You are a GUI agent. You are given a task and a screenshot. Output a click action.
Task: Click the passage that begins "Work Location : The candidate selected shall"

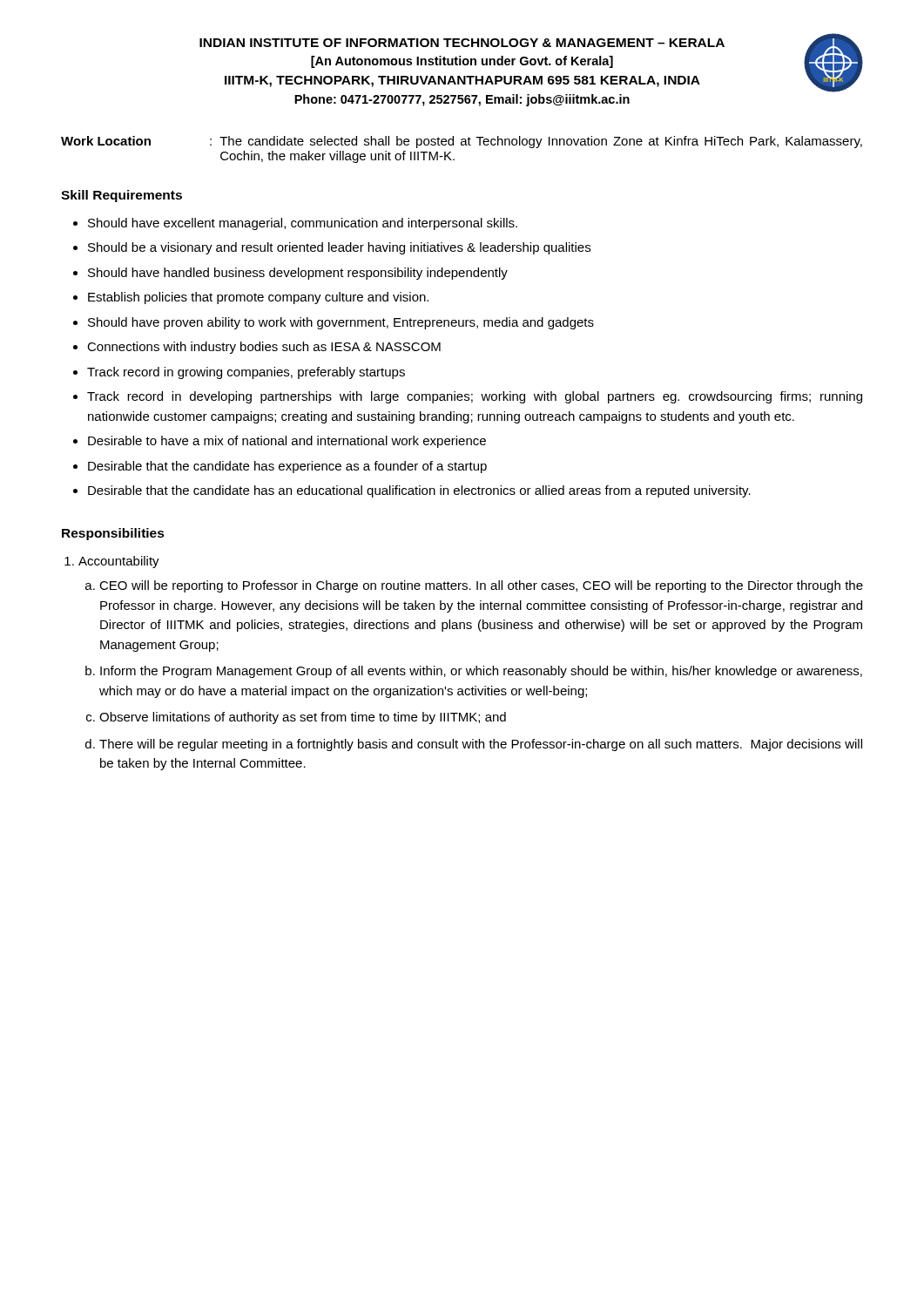[x=462, y=148]
